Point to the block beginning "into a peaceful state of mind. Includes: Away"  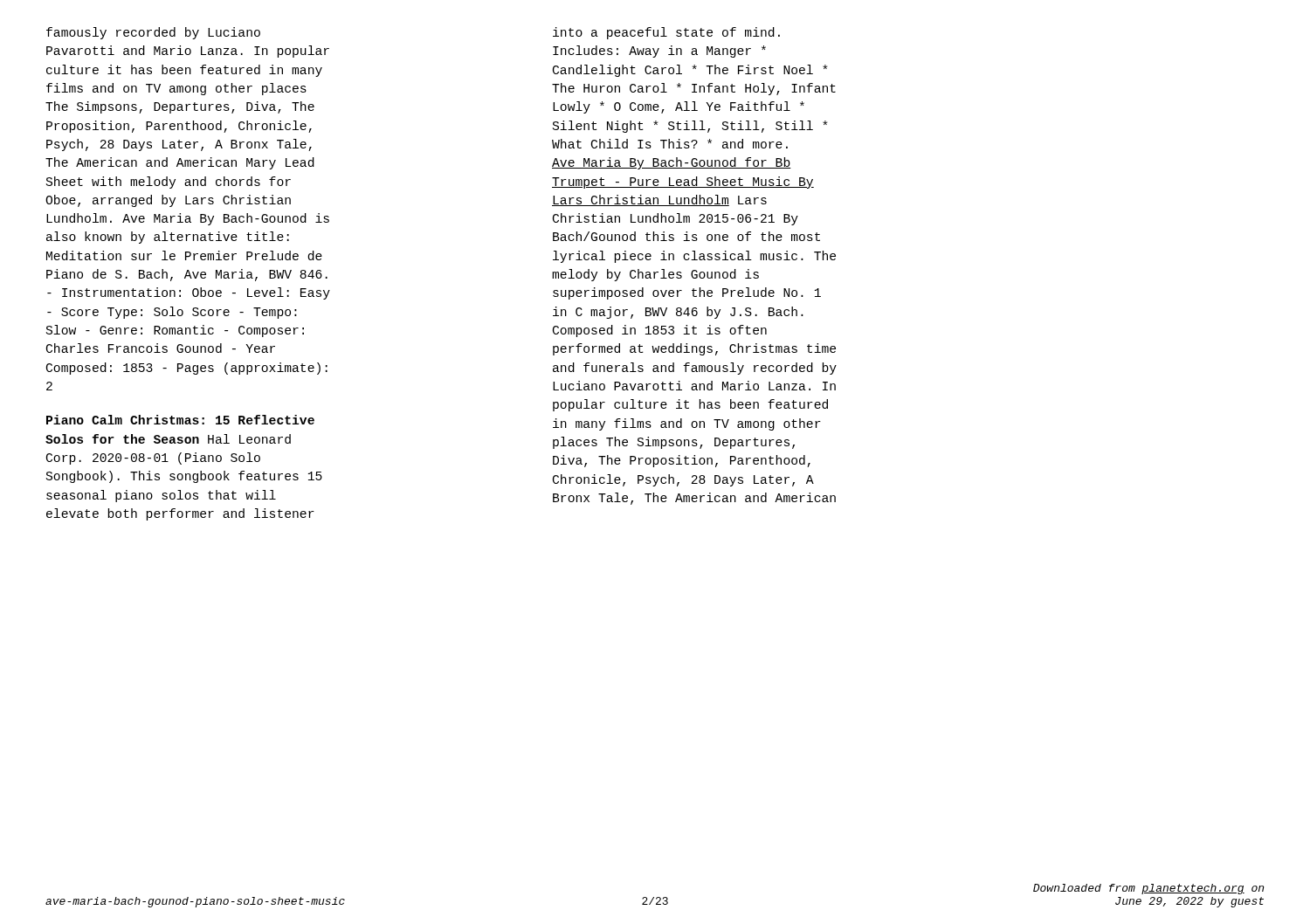(x=694, y=266)
